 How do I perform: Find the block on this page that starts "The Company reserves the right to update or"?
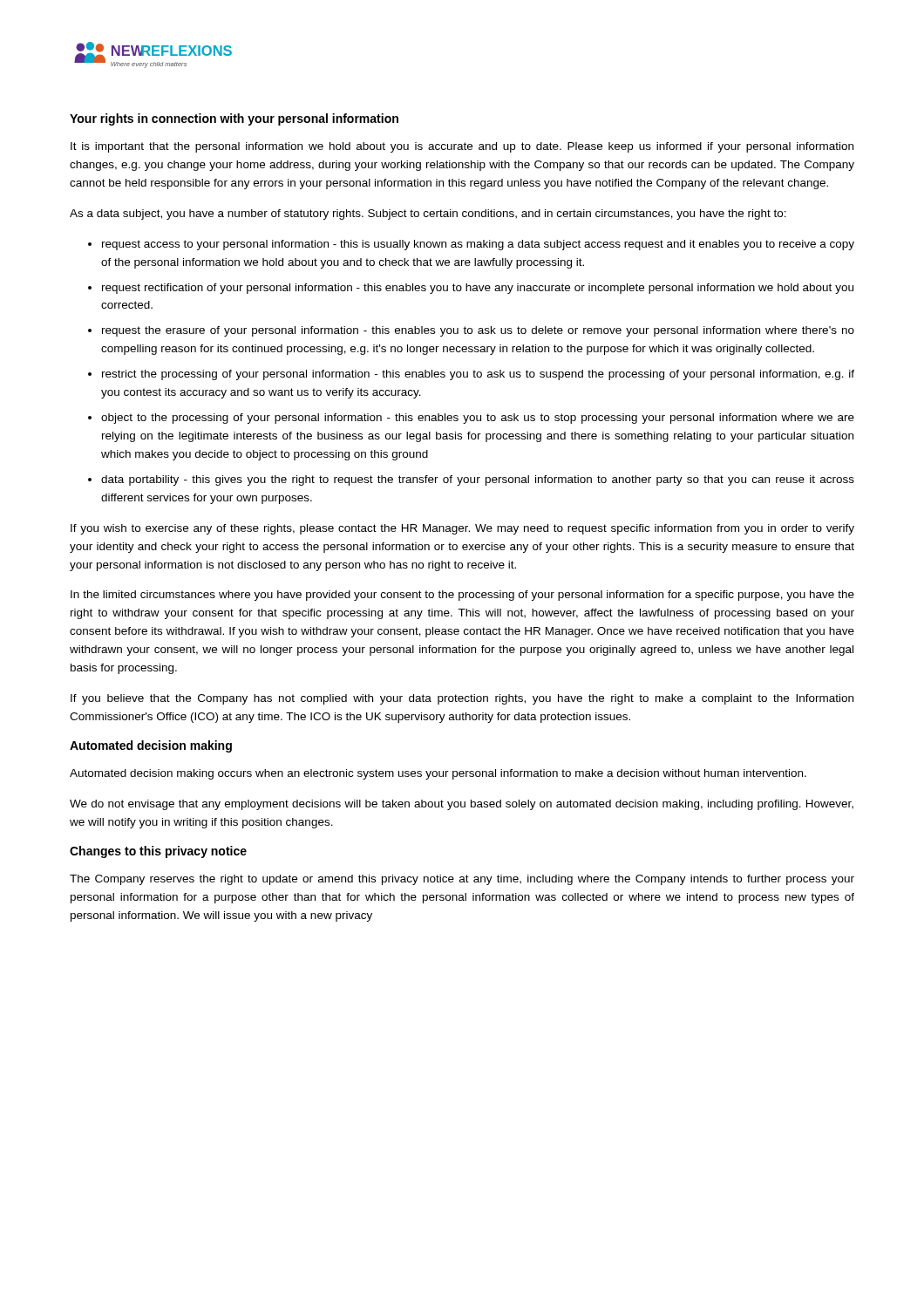point(462,896)
